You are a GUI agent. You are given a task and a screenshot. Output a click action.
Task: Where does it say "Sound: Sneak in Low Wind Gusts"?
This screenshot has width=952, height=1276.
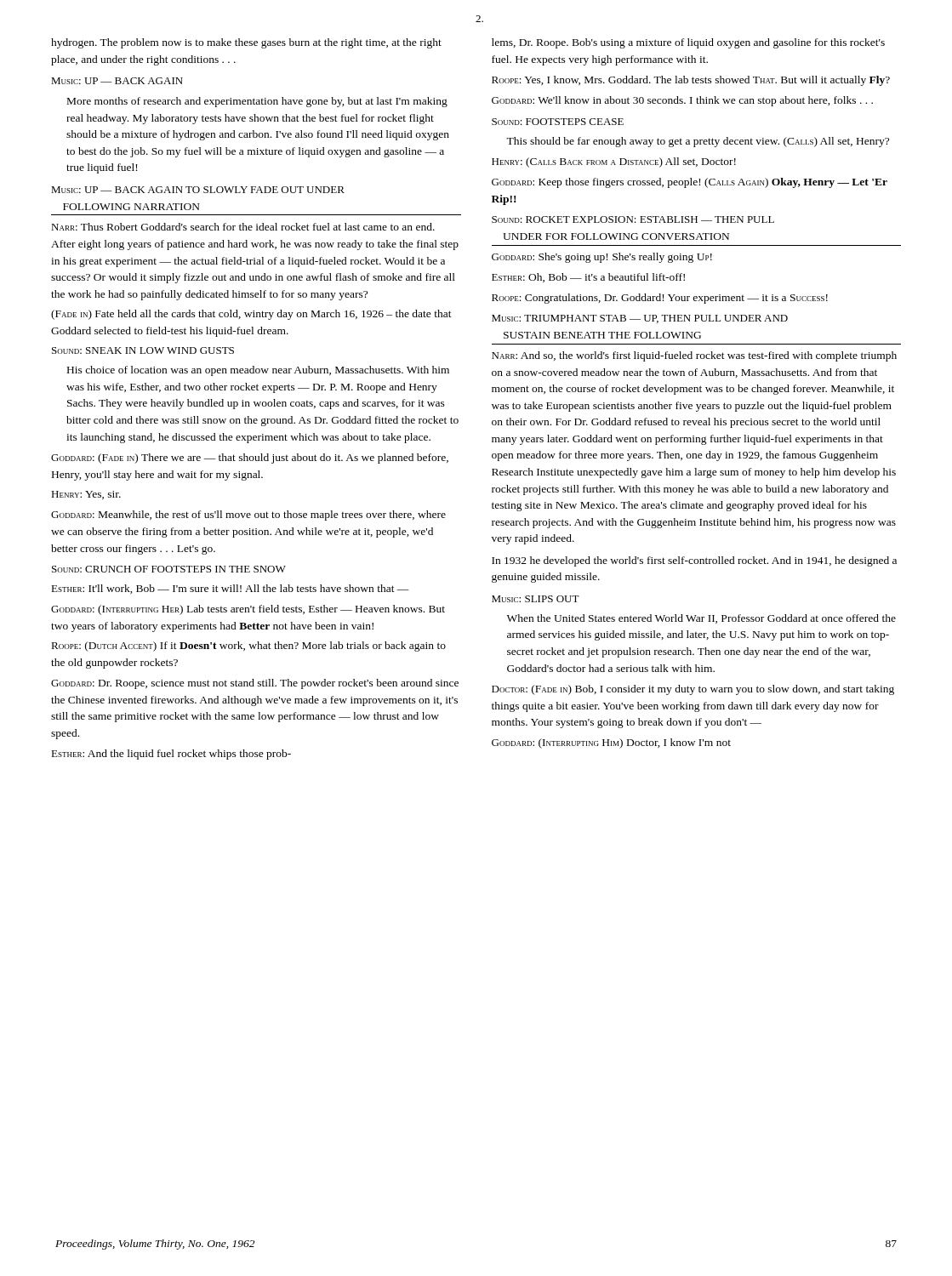(143, 350)
